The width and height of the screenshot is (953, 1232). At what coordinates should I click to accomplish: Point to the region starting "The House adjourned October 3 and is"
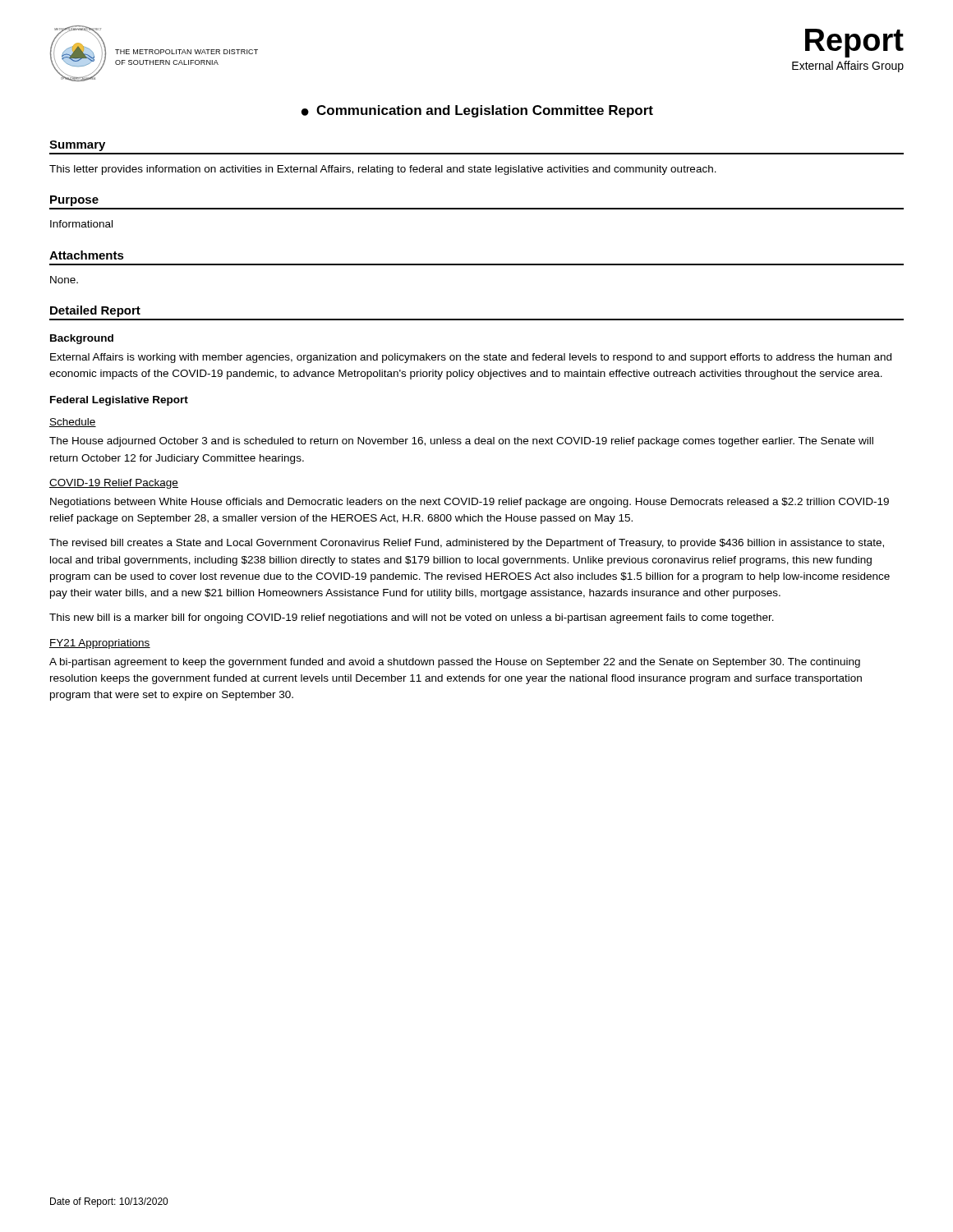point(462,449)
